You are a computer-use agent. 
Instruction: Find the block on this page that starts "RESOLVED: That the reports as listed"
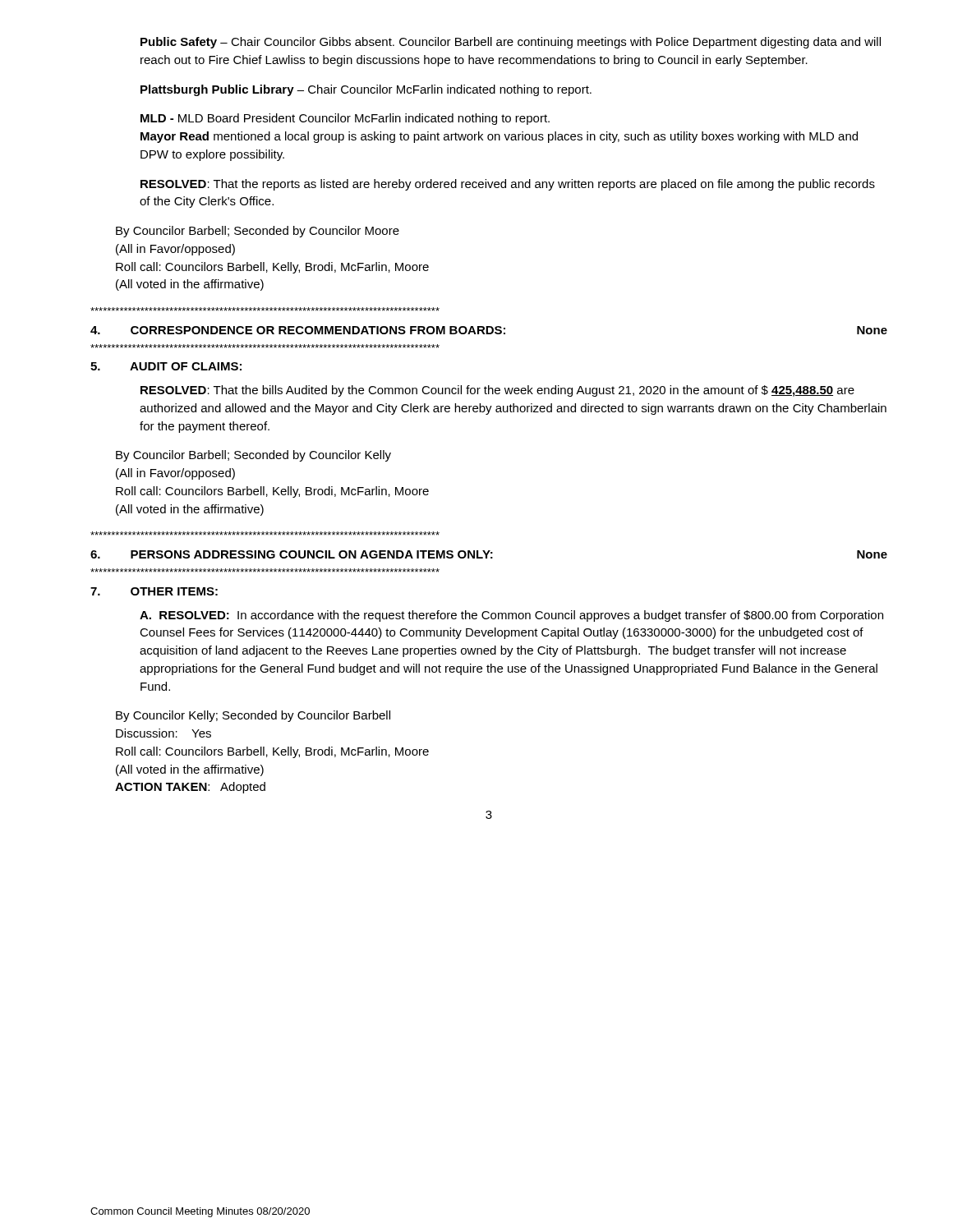click(x=507, y=192)
